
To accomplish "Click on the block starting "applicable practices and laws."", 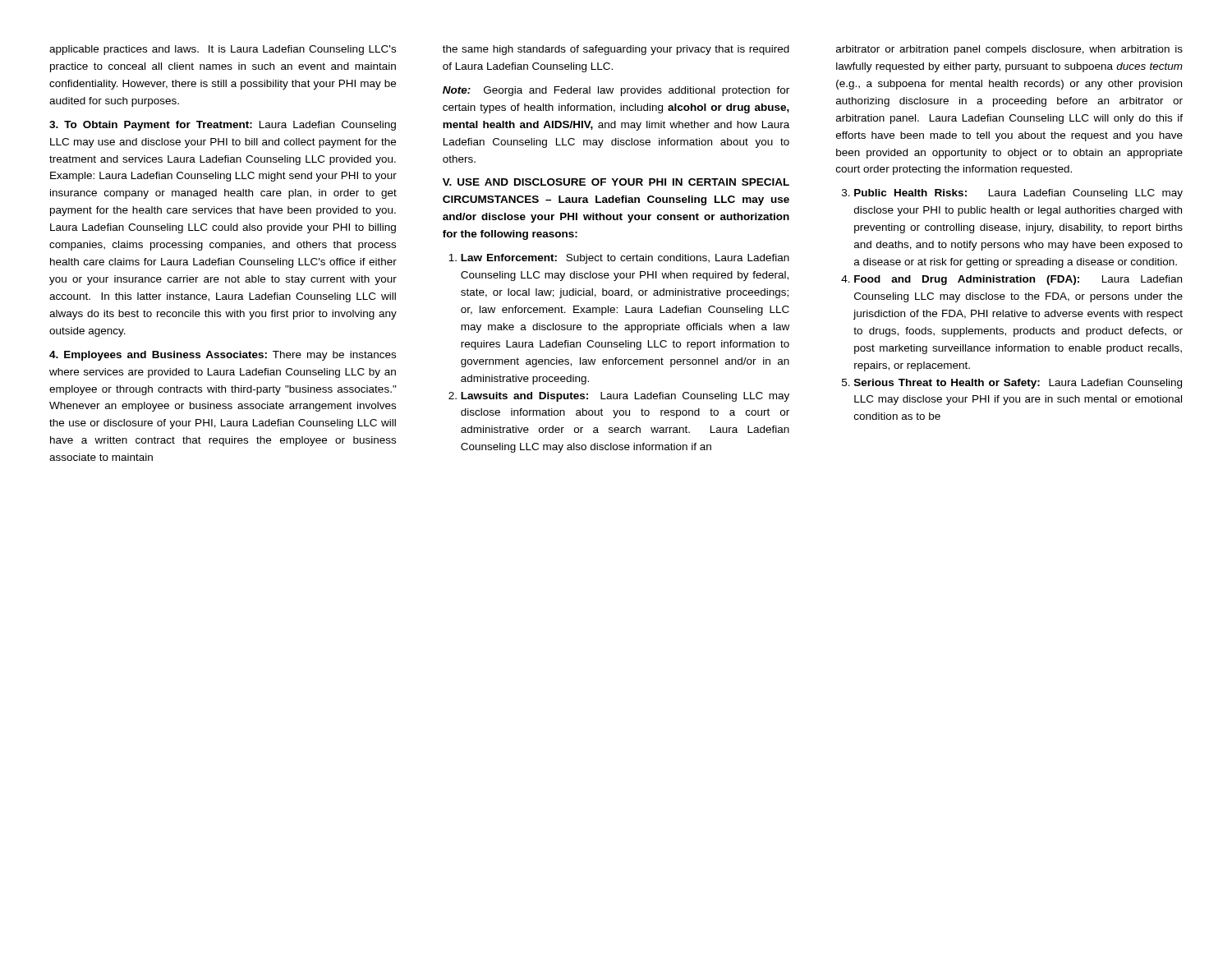I will pyautogui.click(x=223, y=75).
